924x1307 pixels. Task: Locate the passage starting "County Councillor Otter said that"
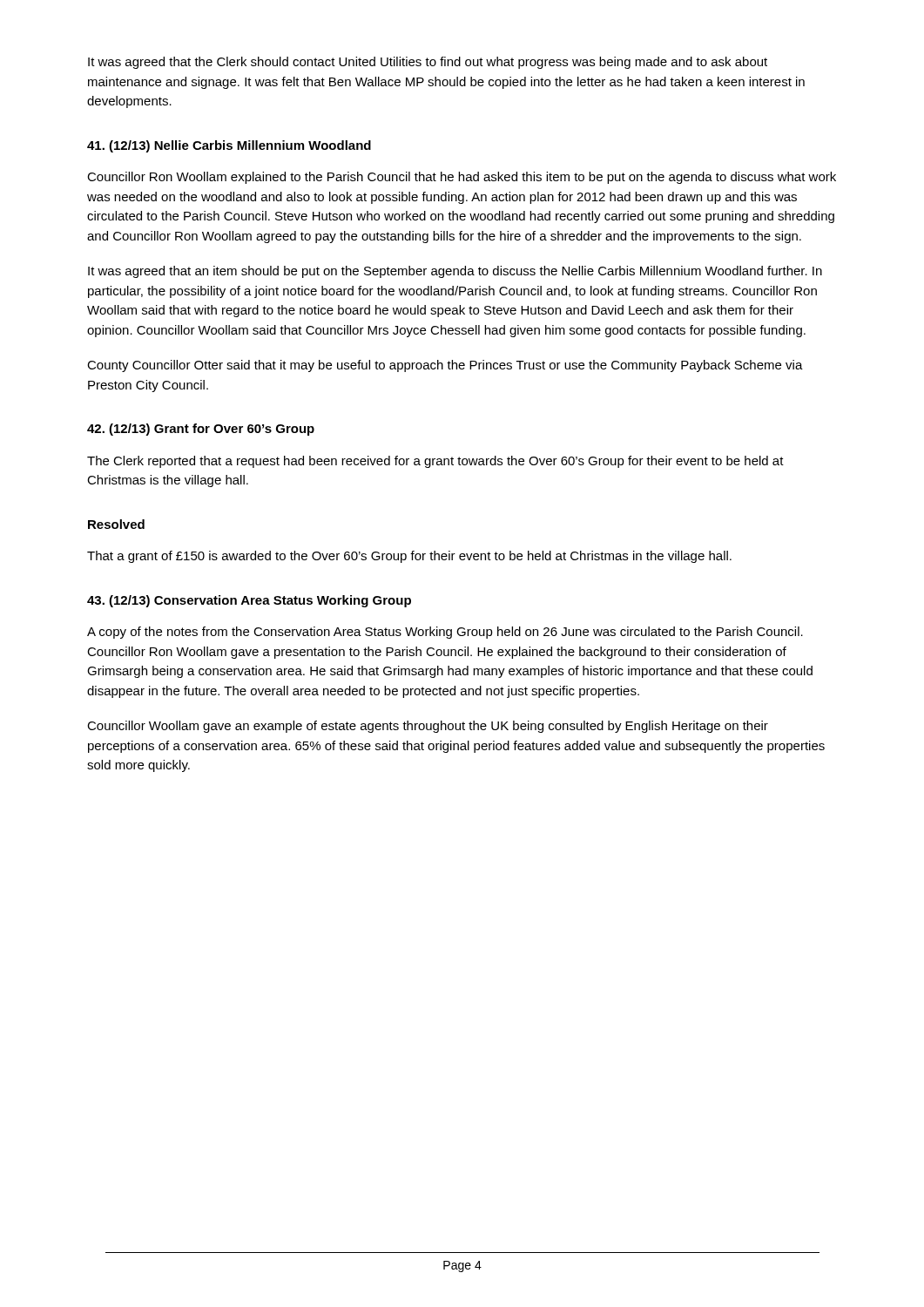(x=445, y=374)
